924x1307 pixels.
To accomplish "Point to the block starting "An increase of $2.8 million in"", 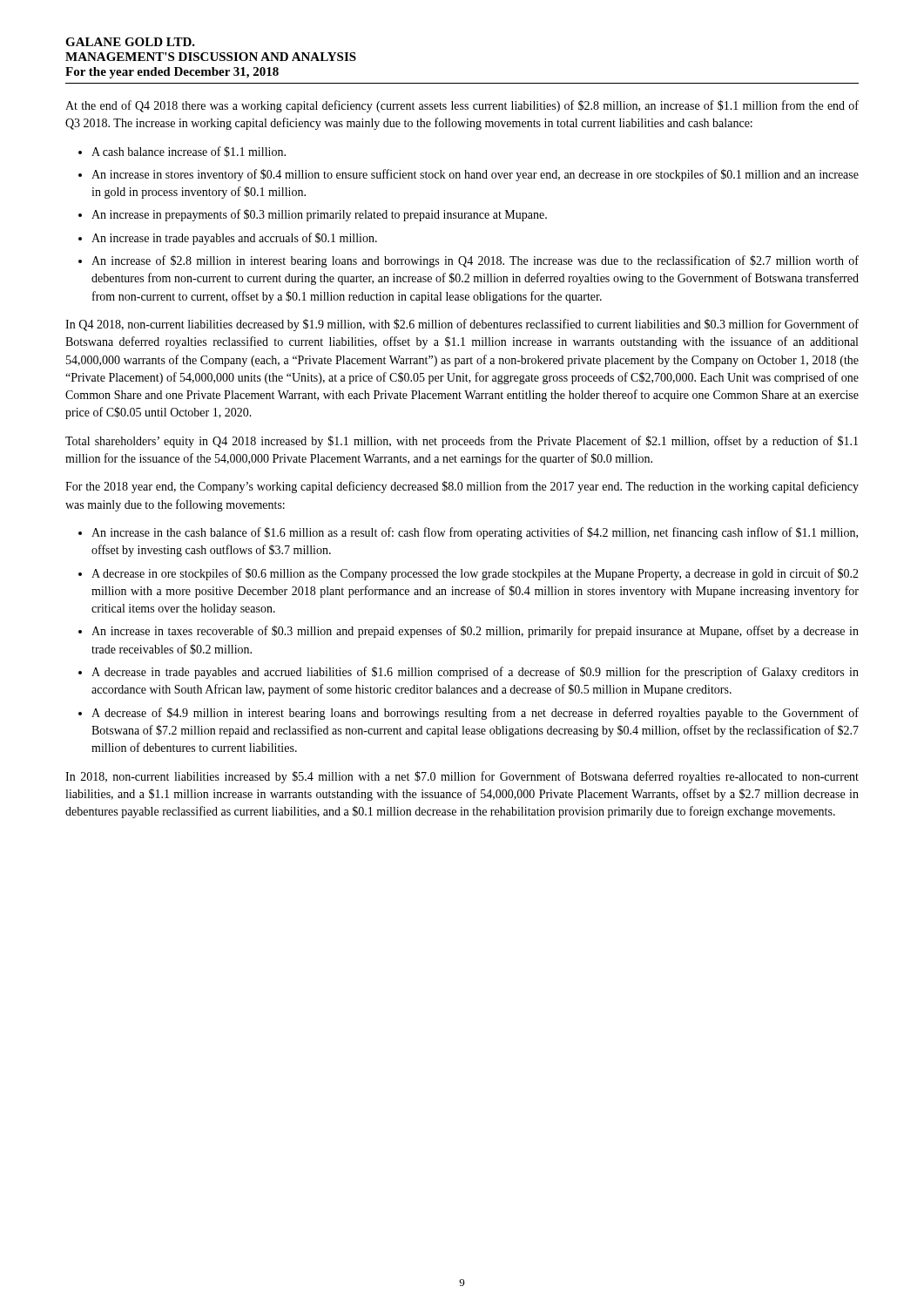I will pyautogui.click(x=475, y=279).
